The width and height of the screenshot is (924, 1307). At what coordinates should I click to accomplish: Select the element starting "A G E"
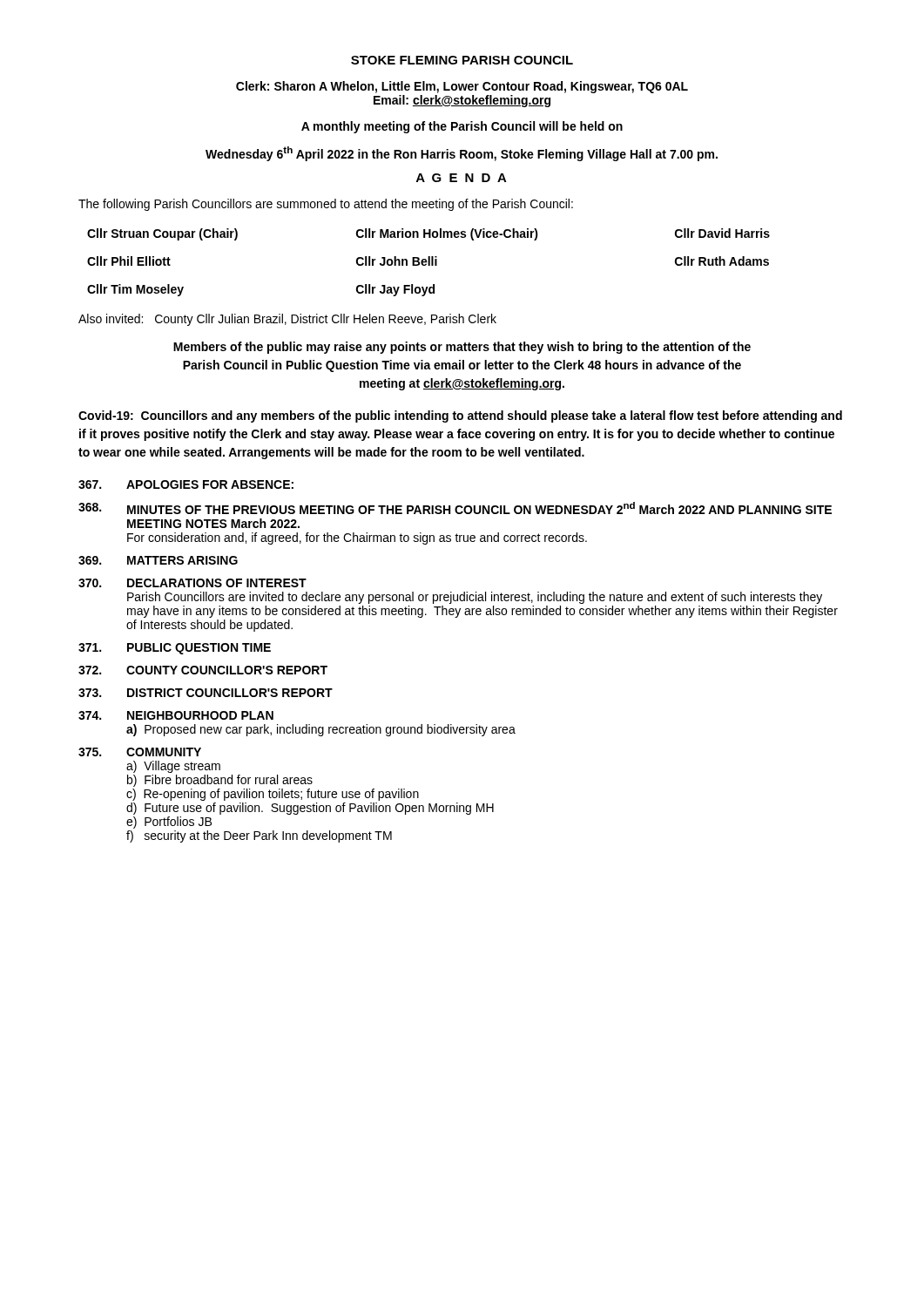pos(462,177)
